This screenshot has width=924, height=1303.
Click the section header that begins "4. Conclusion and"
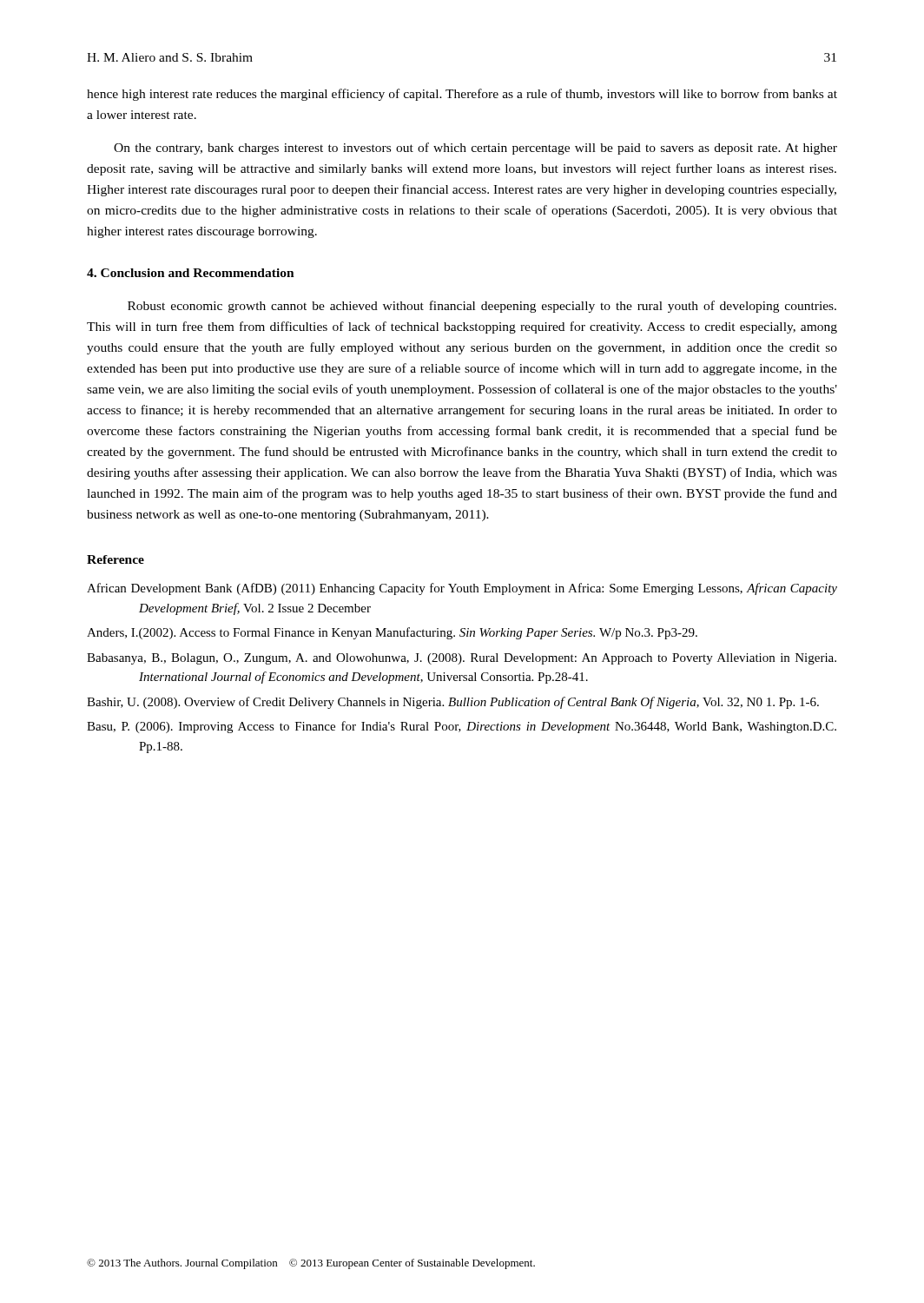pyautogui.click(x=190, y=272)
